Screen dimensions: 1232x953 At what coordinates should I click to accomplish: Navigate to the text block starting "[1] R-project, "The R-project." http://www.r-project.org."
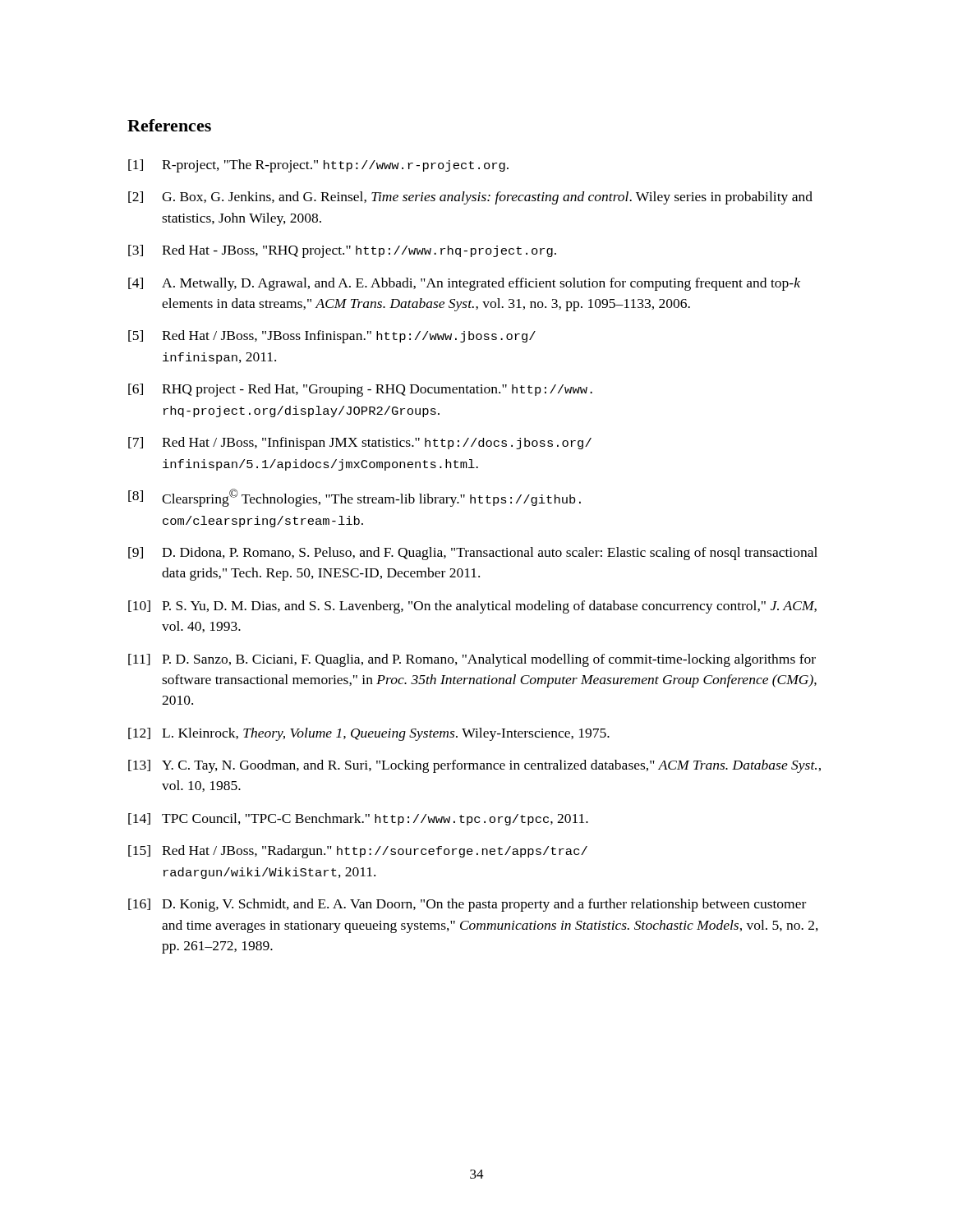coord(476,165)
